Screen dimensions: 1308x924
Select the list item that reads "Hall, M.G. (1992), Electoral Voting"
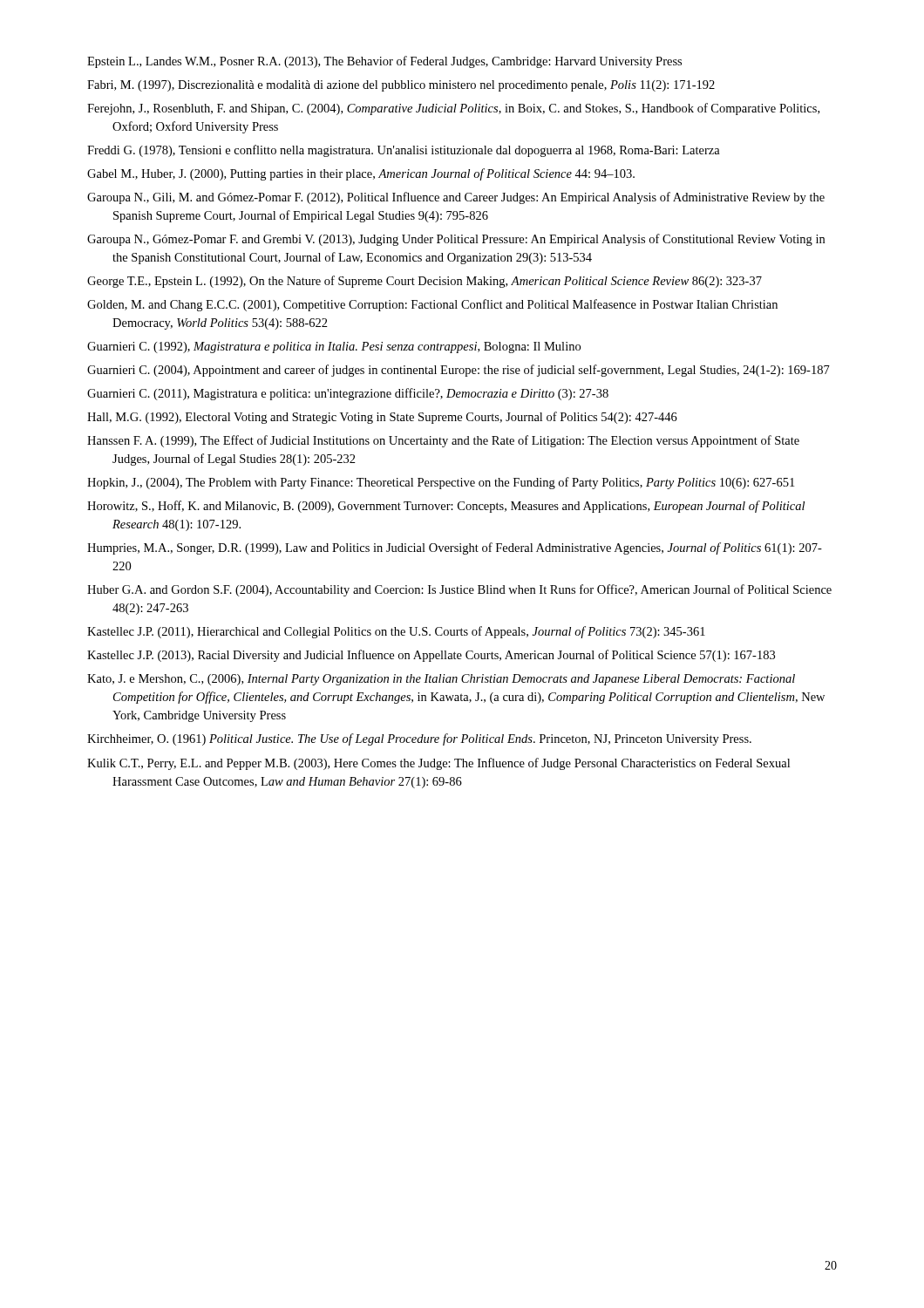tap(382, 417)
